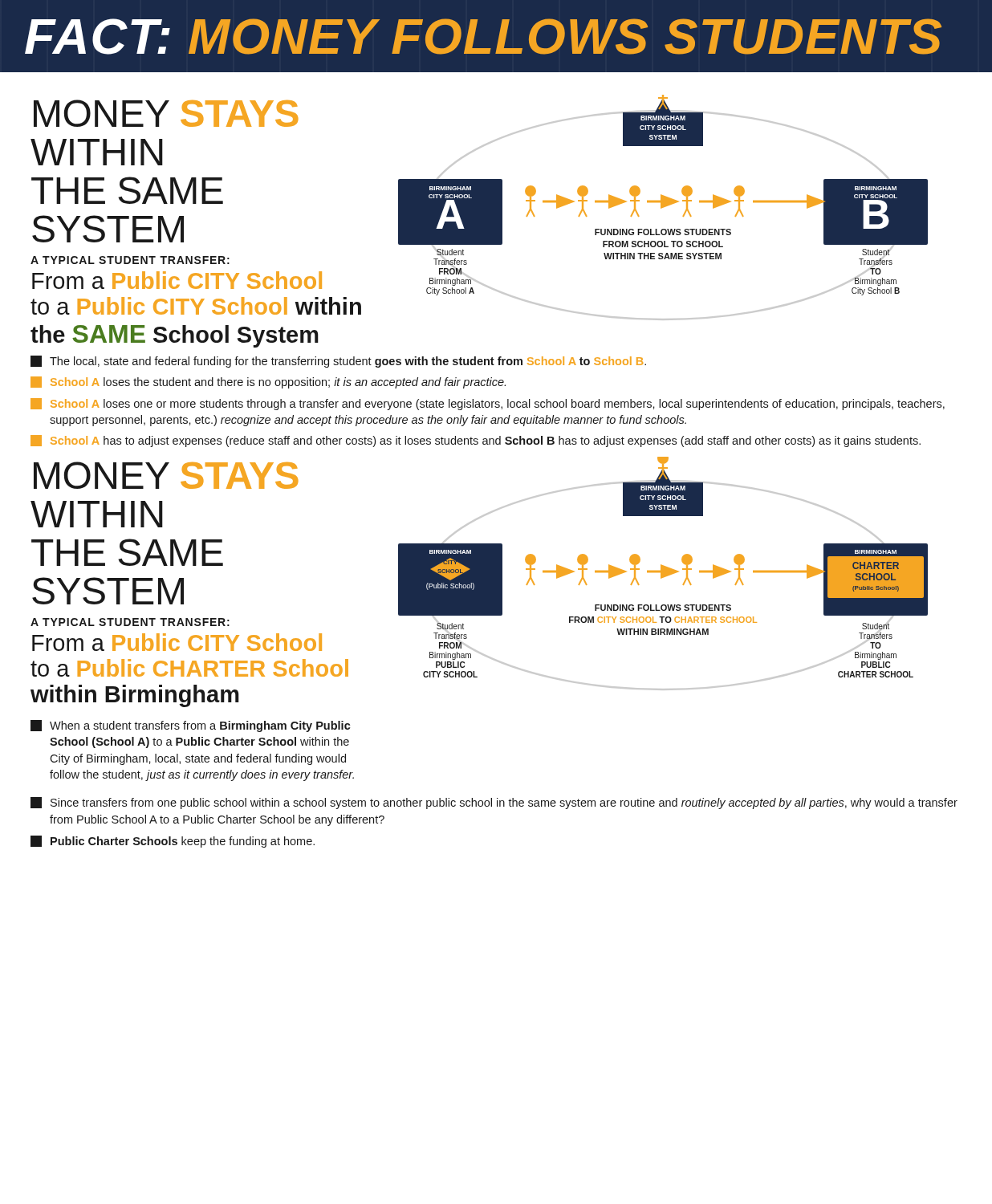
Task: Click the passage that begins "School A loses the student and there is"
Action: [x=269, y=382]
